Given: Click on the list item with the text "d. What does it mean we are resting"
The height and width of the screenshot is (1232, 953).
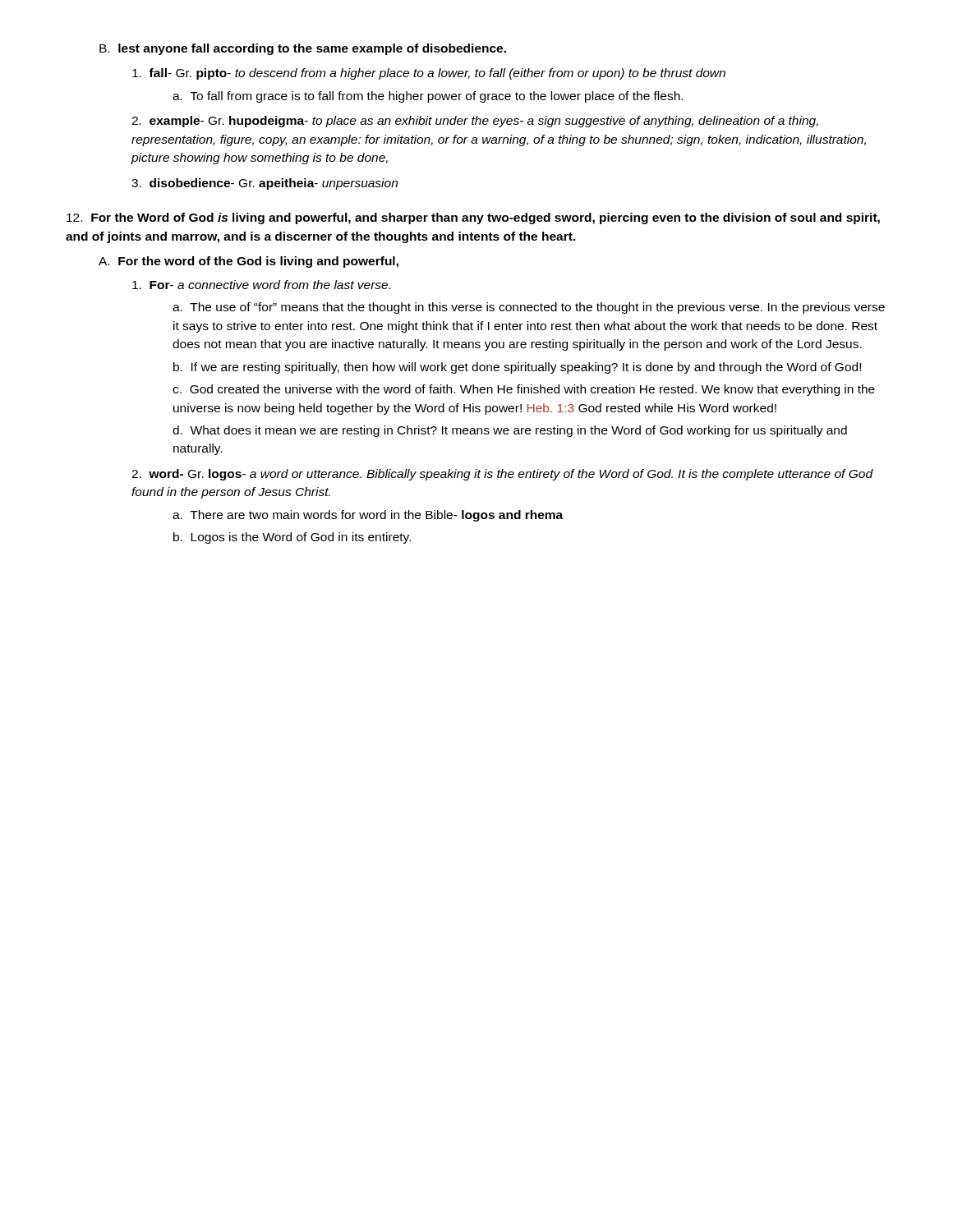Looking at the screenshot, I should tap(510, 439).
